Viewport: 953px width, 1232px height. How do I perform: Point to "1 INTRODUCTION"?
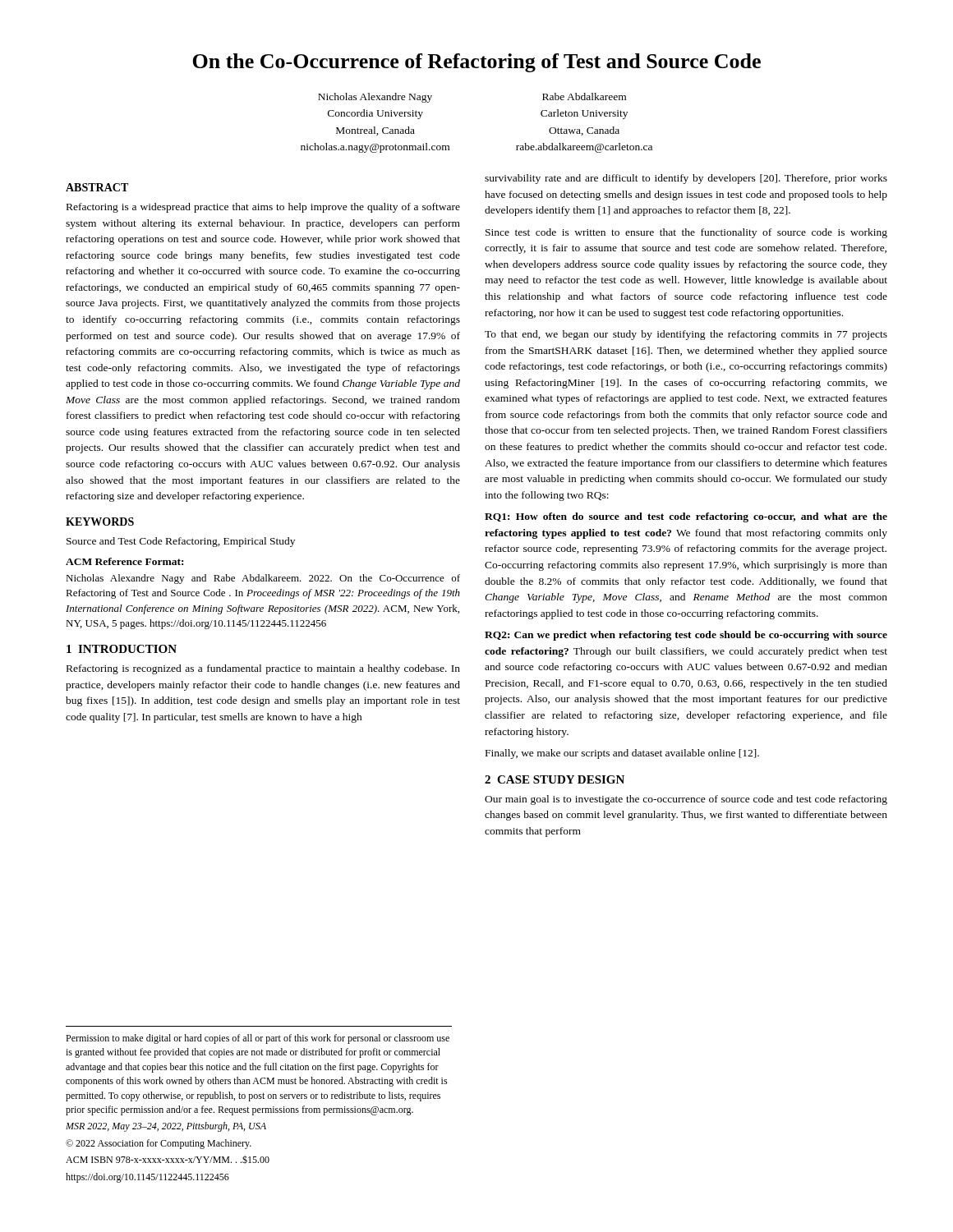click(x=121, y=649)
